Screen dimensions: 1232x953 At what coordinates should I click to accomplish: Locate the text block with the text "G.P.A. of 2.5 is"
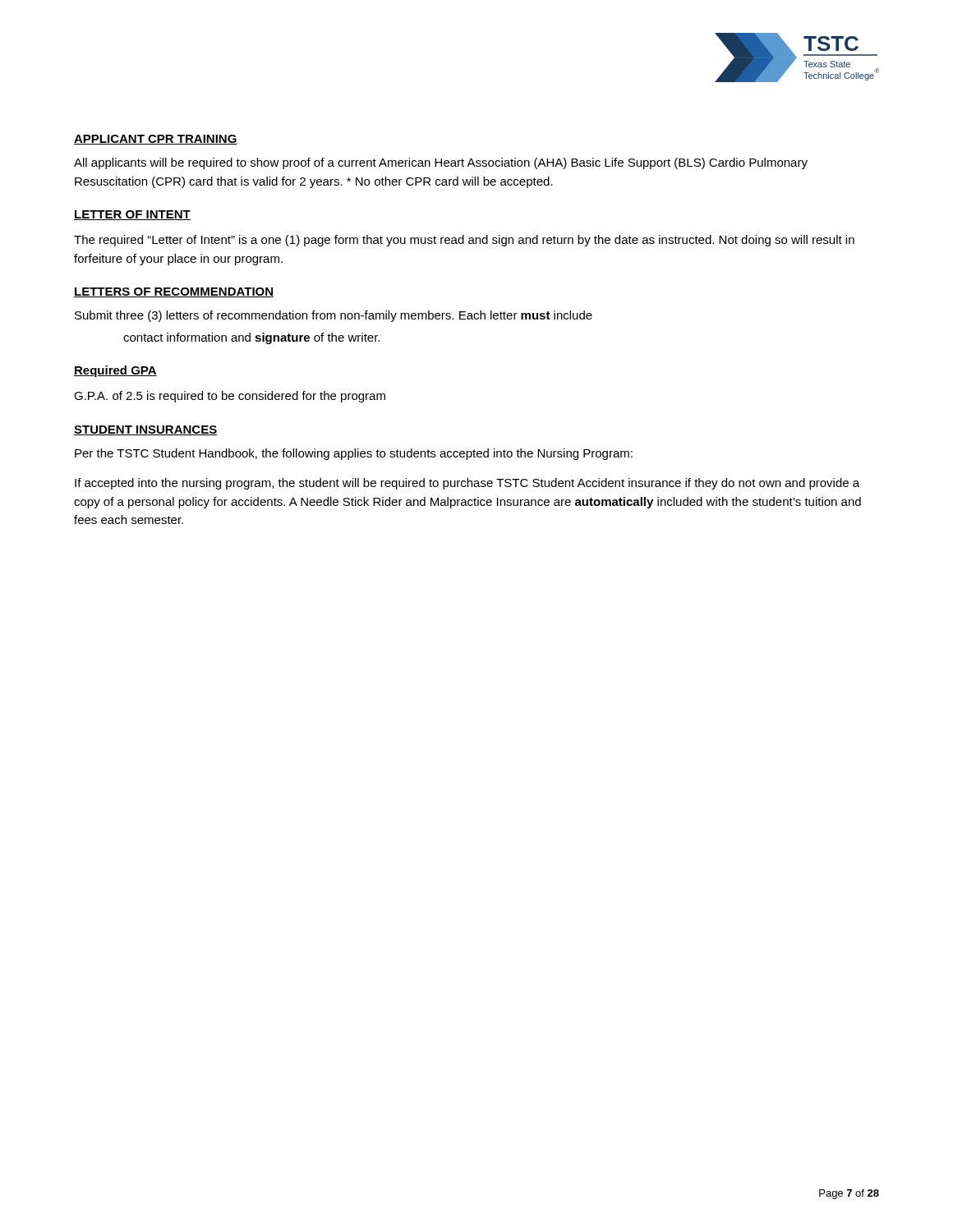coord(230,397)
